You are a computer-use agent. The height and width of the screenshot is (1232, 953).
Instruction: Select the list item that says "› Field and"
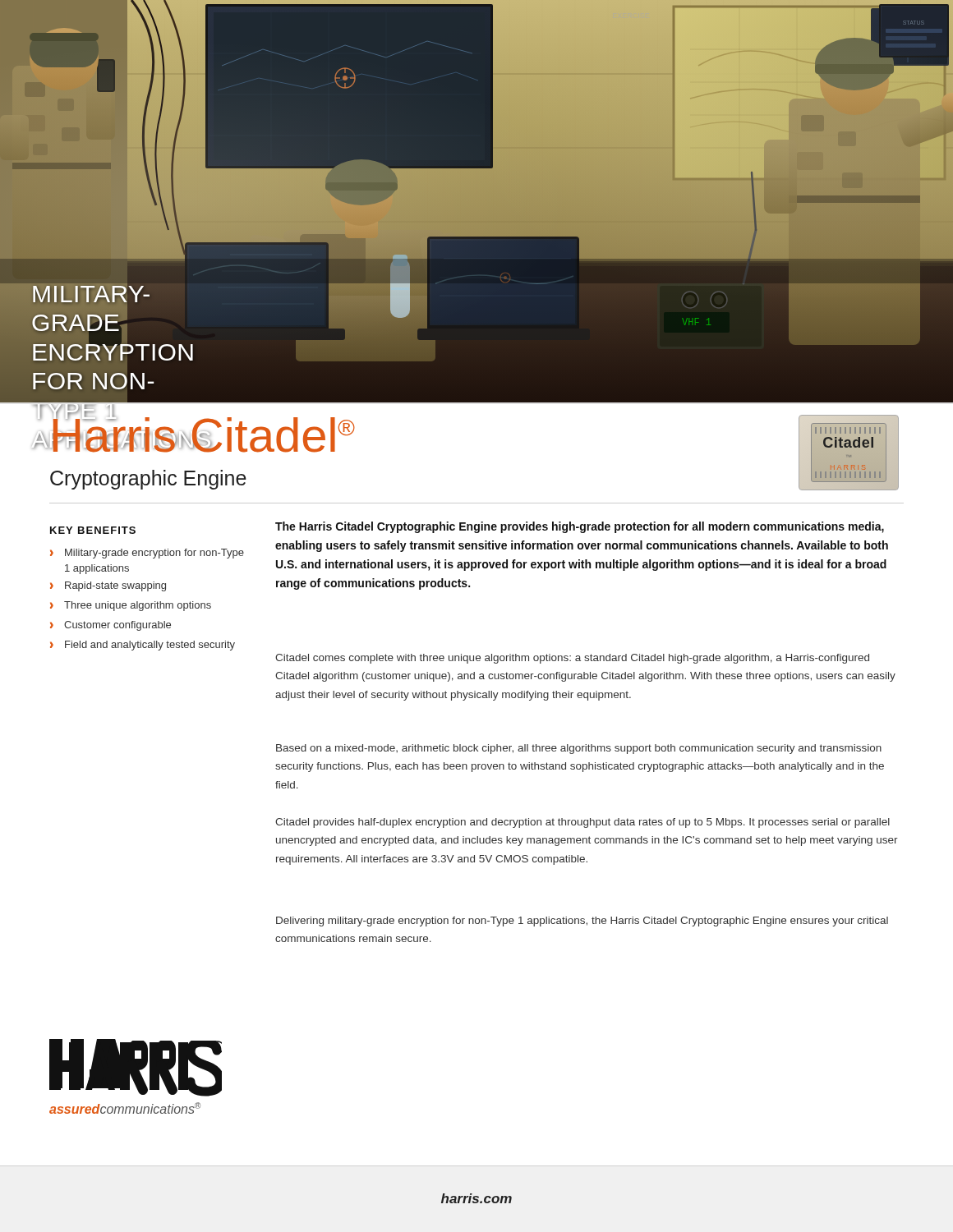coord(148,645)
